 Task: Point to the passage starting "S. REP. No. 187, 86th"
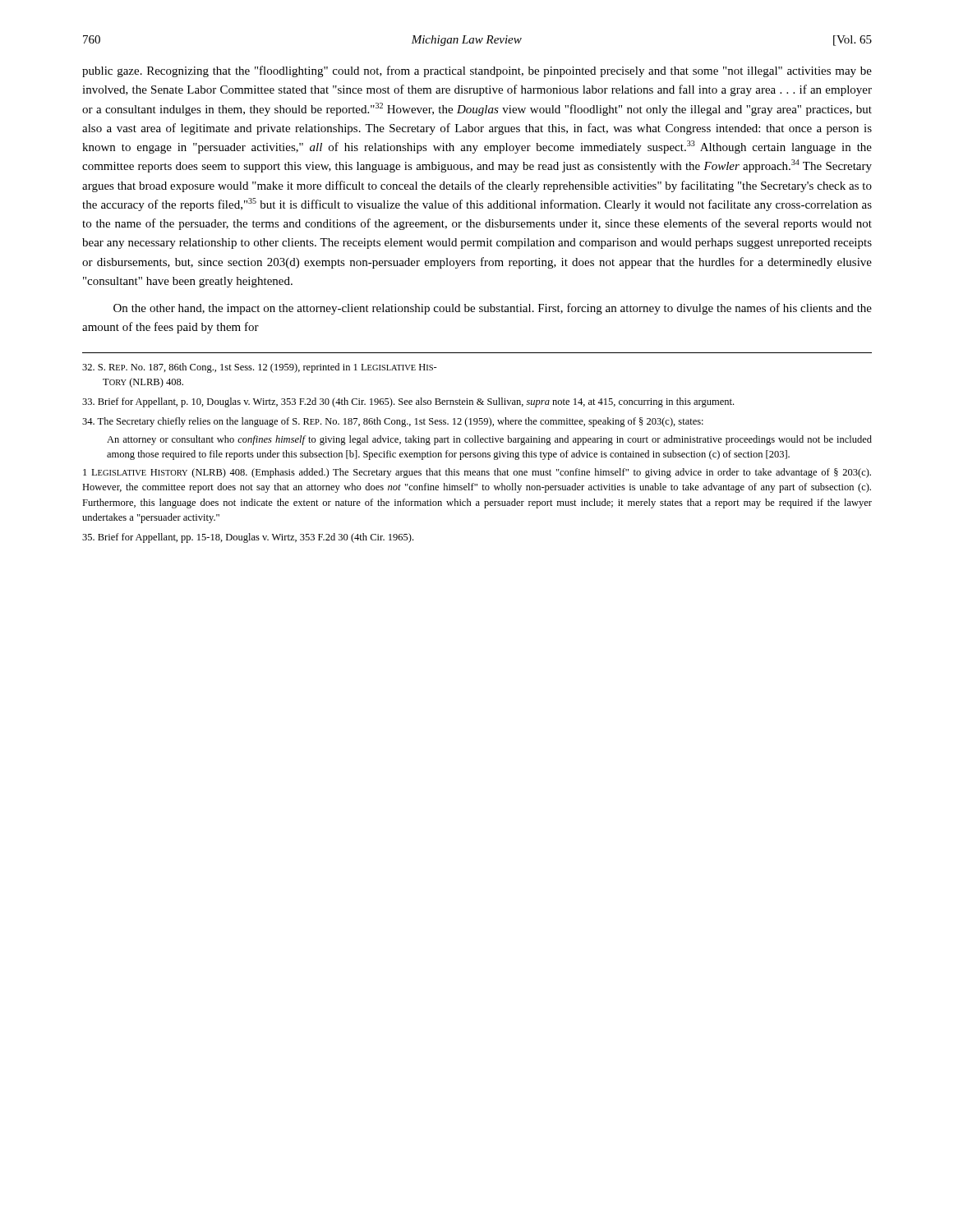pos(260,368)
